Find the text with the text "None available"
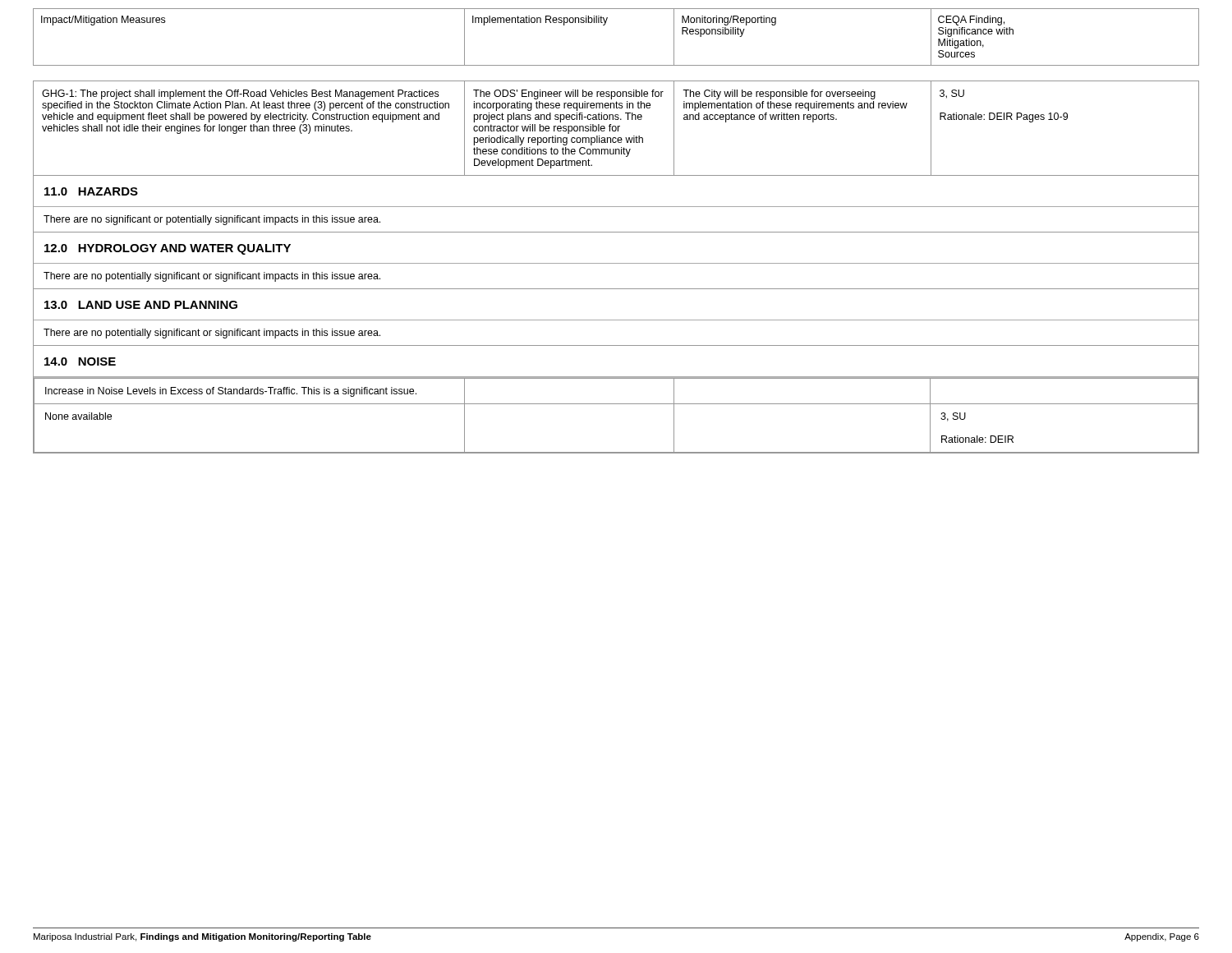This screenshot has height=953, width=1232. 78,417
